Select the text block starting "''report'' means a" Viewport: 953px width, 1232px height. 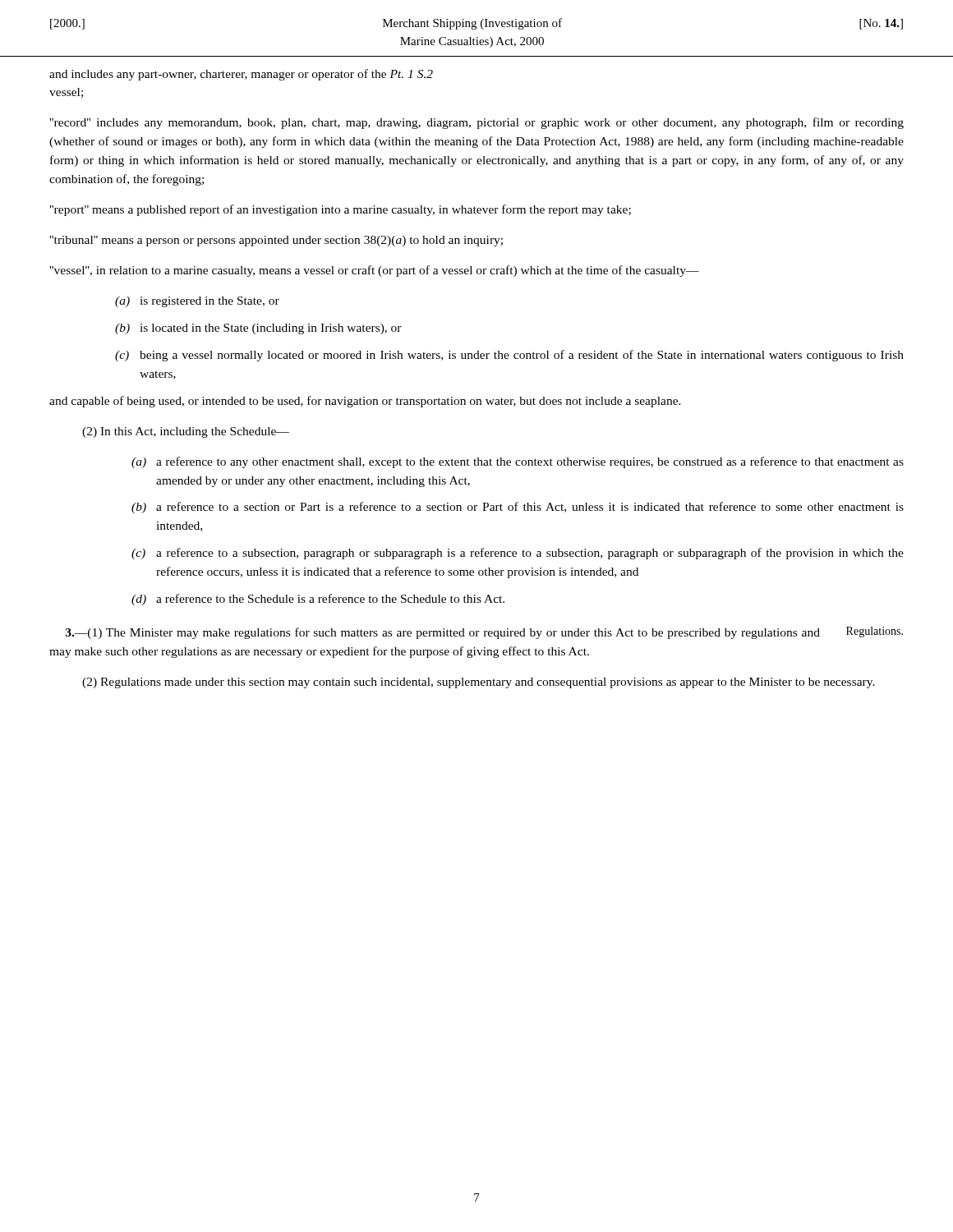tap(340, 209)
